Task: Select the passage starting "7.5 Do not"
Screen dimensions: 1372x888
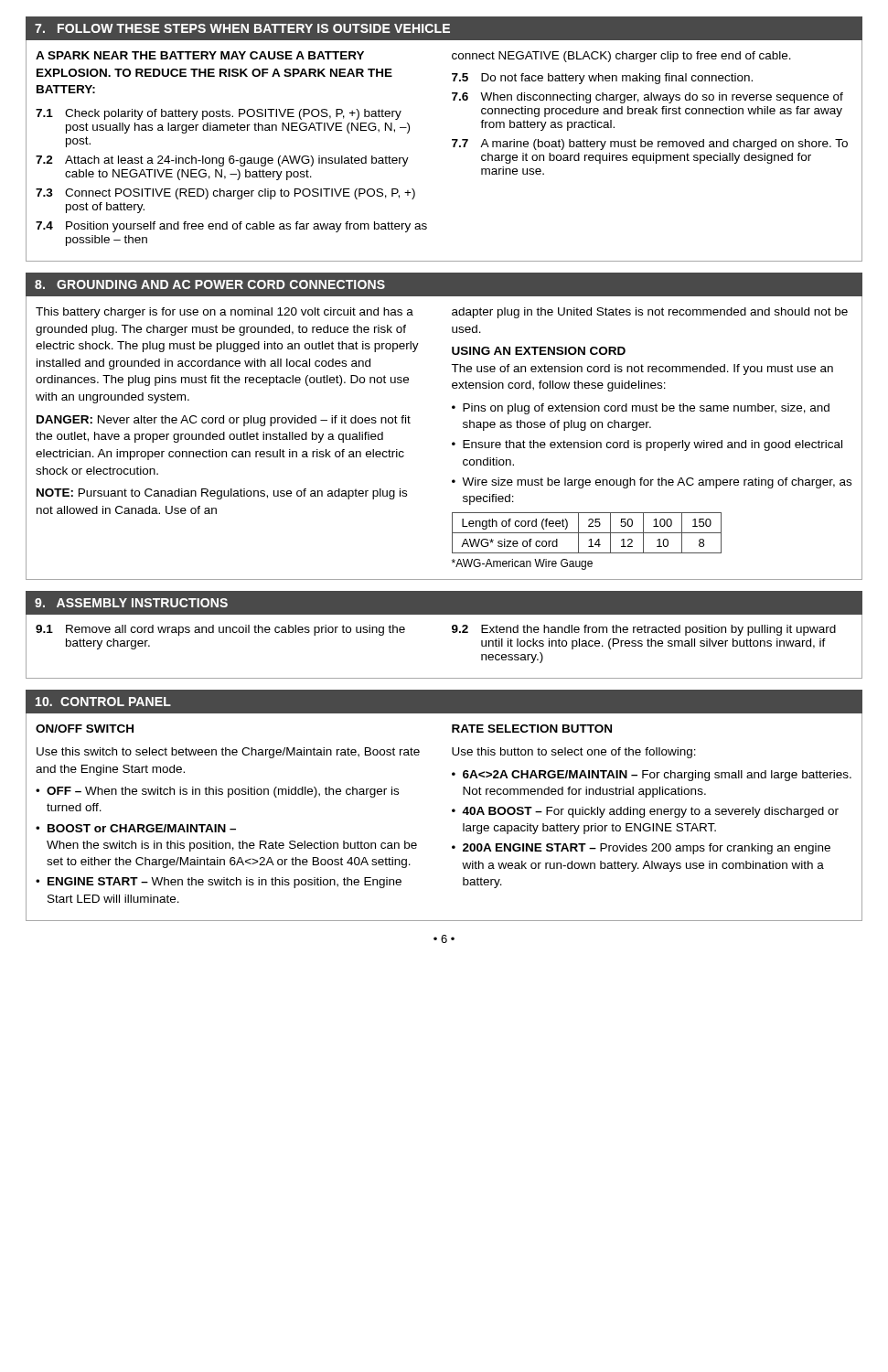Action: point(652,77)
